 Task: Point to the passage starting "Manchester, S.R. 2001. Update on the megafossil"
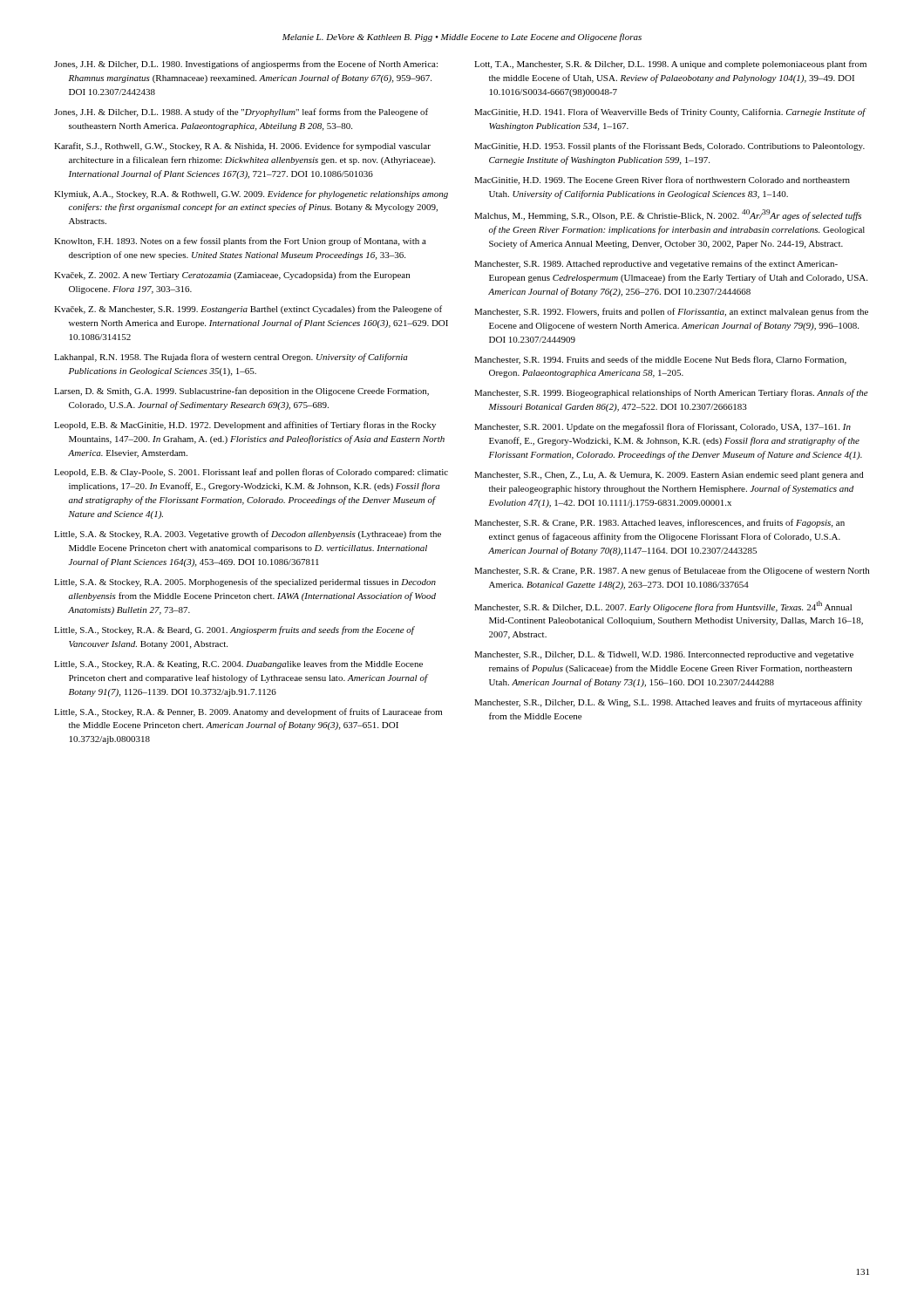tap(668, 441)
